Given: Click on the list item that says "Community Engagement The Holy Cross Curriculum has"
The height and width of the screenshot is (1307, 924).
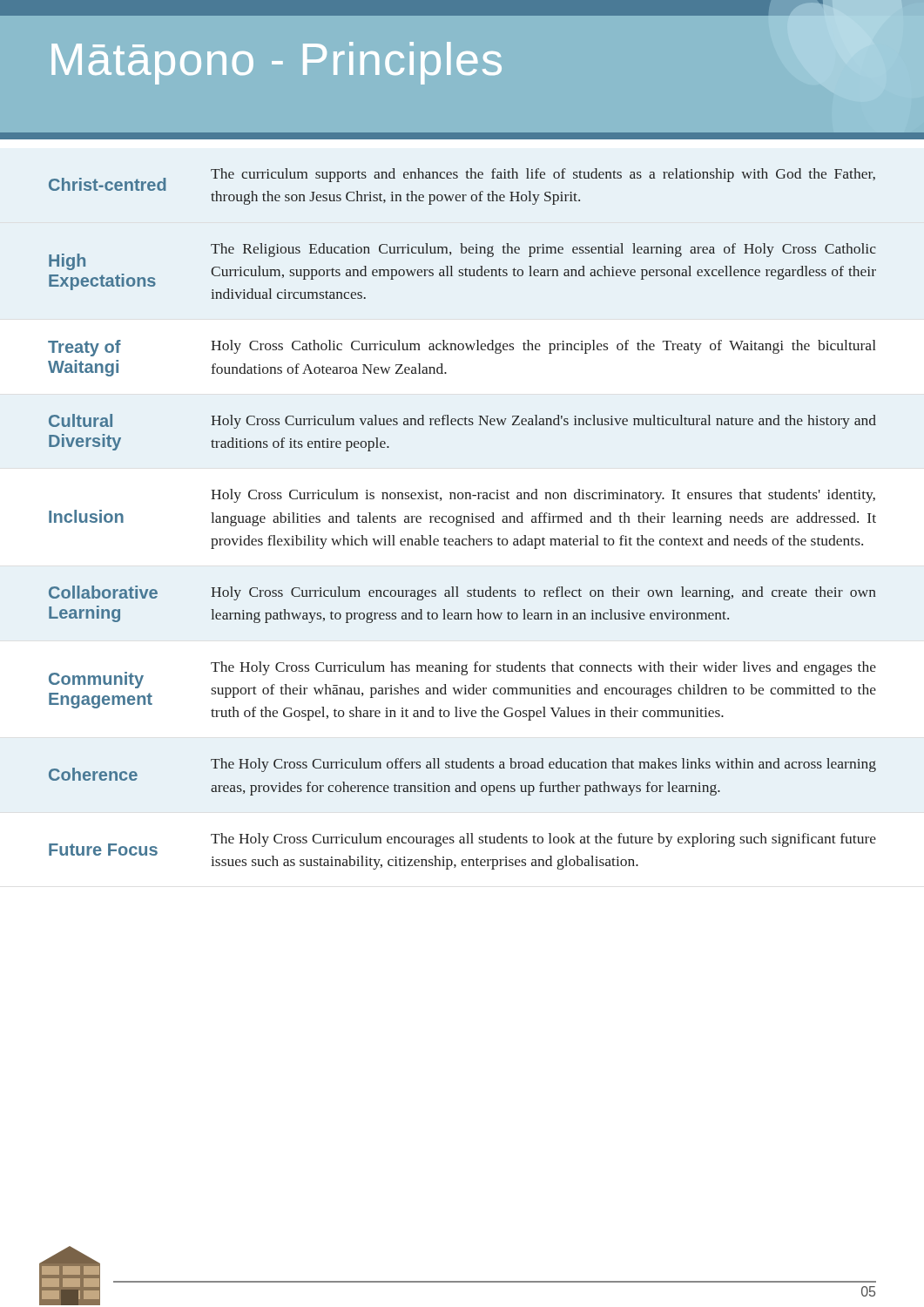Looking at the screenshot, I should (x=462, y=689).
